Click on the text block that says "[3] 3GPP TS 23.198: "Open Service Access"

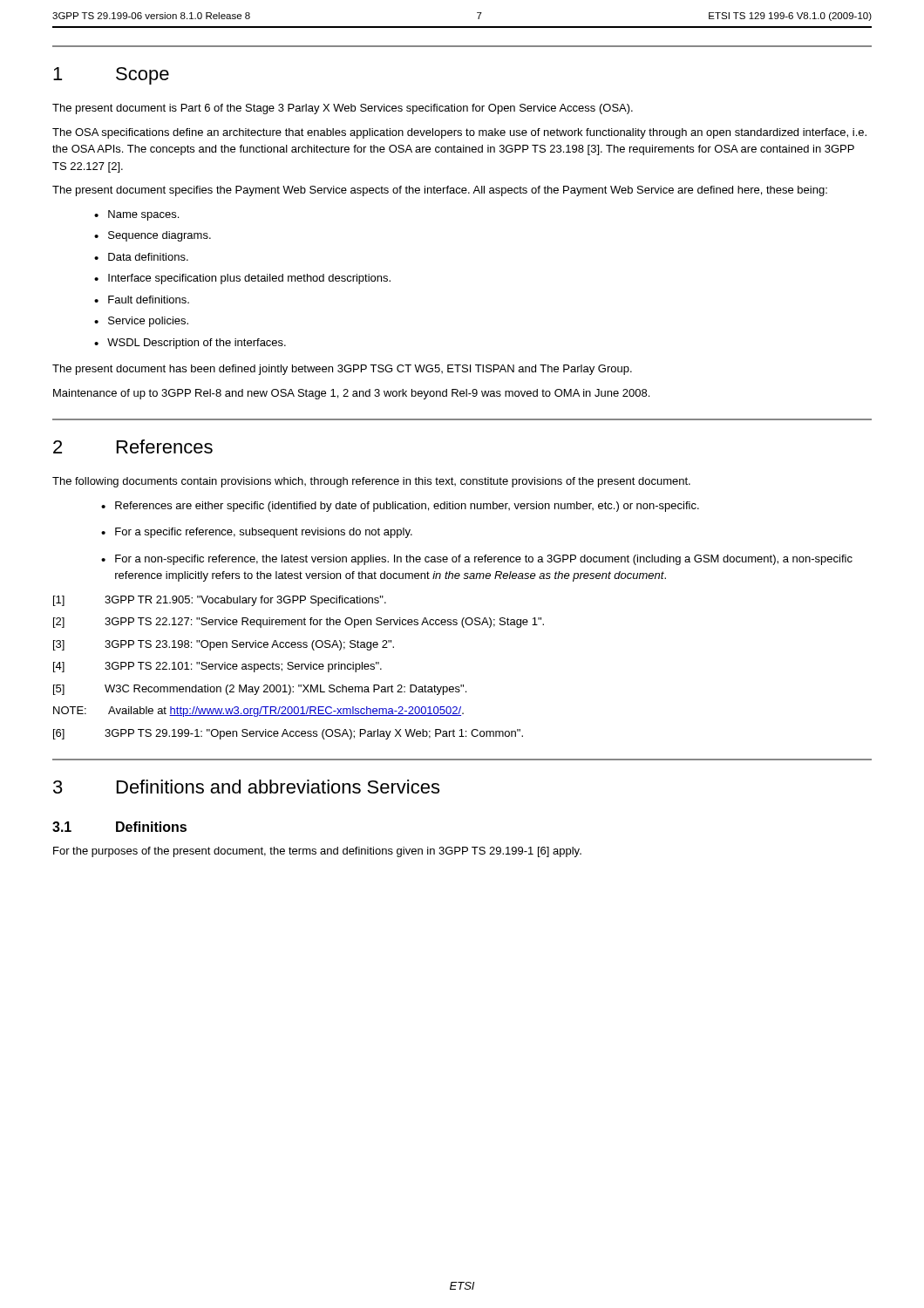coord(224,644)
